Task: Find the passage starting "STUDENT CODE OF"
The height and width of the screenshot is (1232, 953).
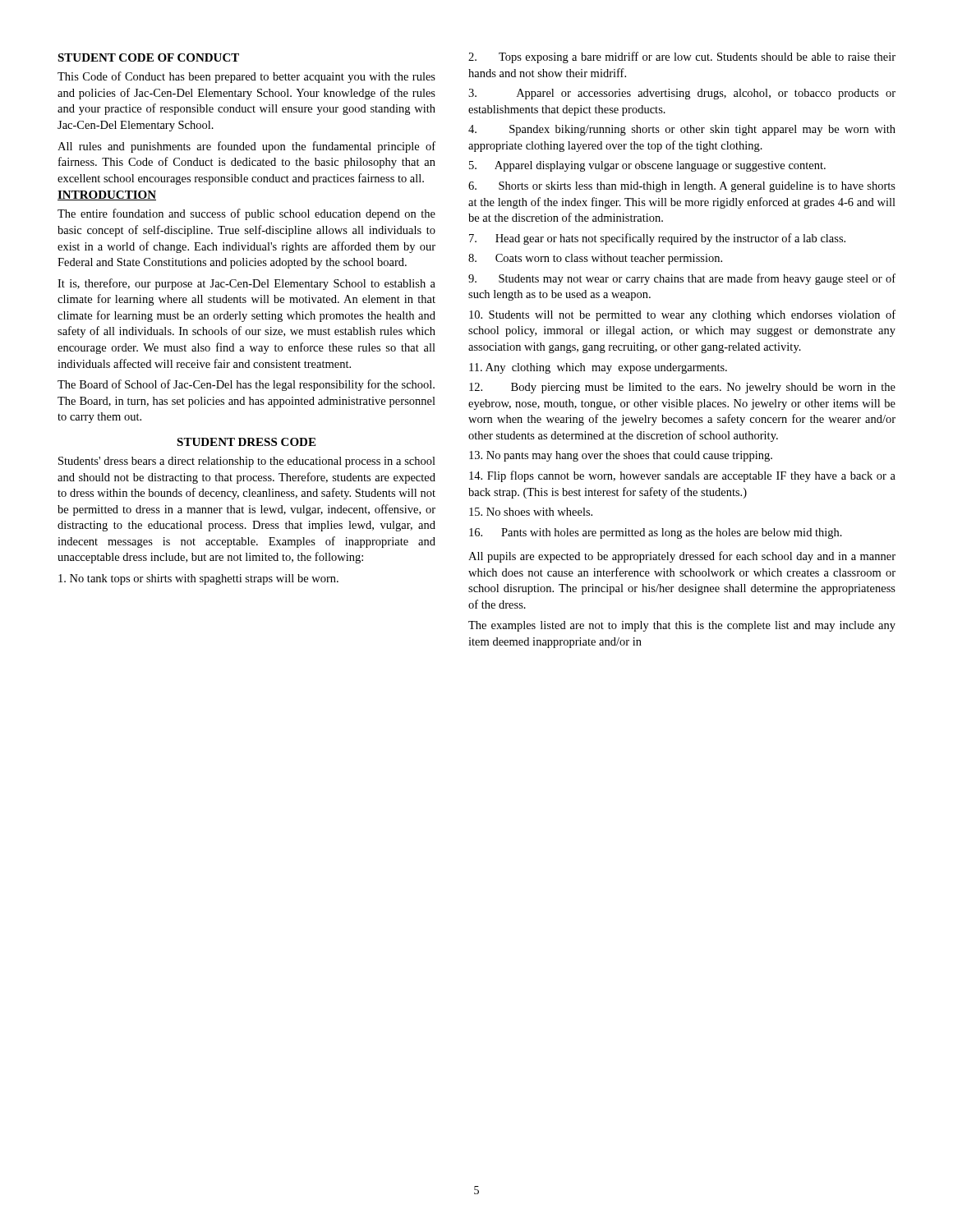Action: [148, 57]
